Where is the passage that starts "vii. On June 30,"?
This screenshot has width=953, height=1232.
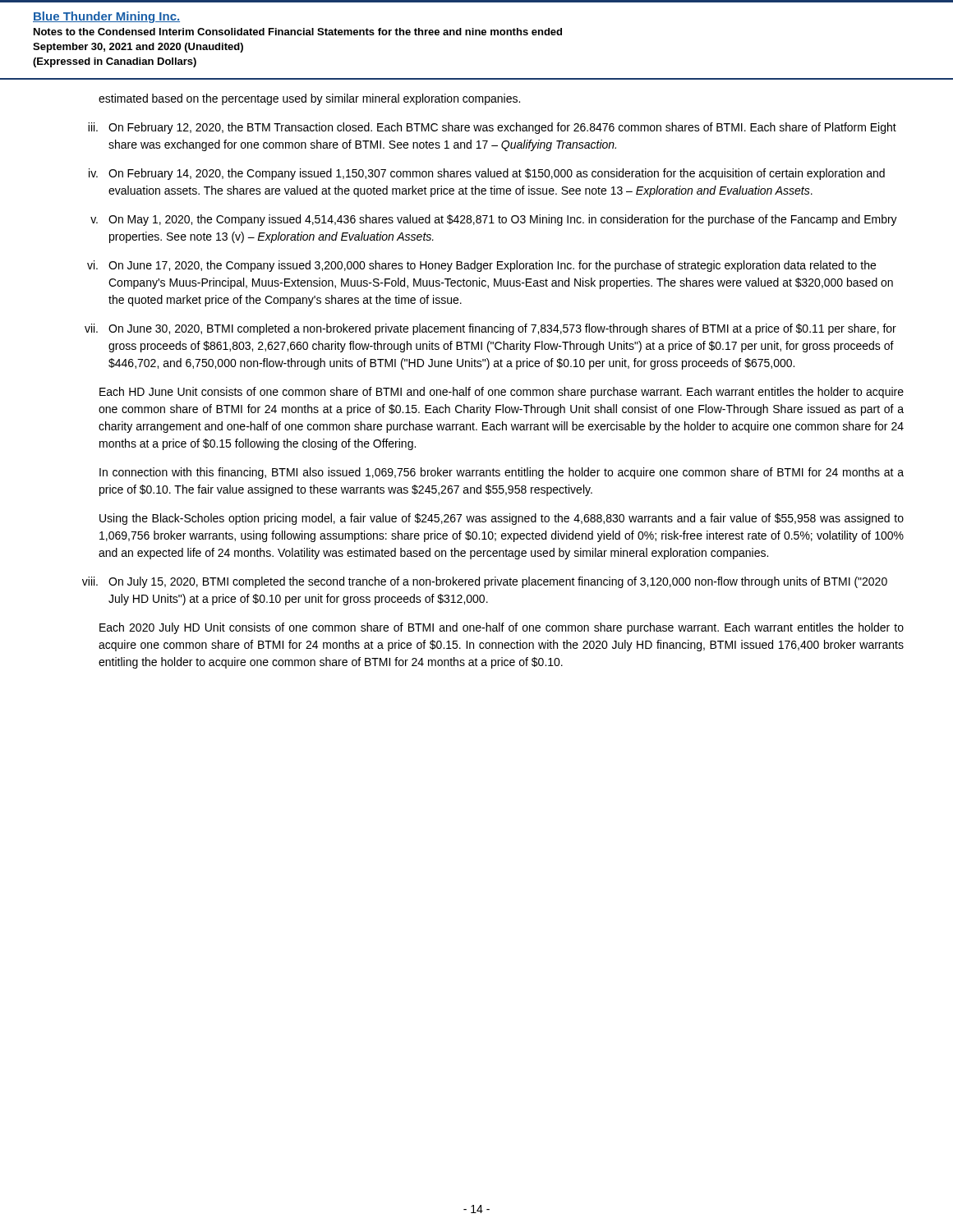pos(476,346)
